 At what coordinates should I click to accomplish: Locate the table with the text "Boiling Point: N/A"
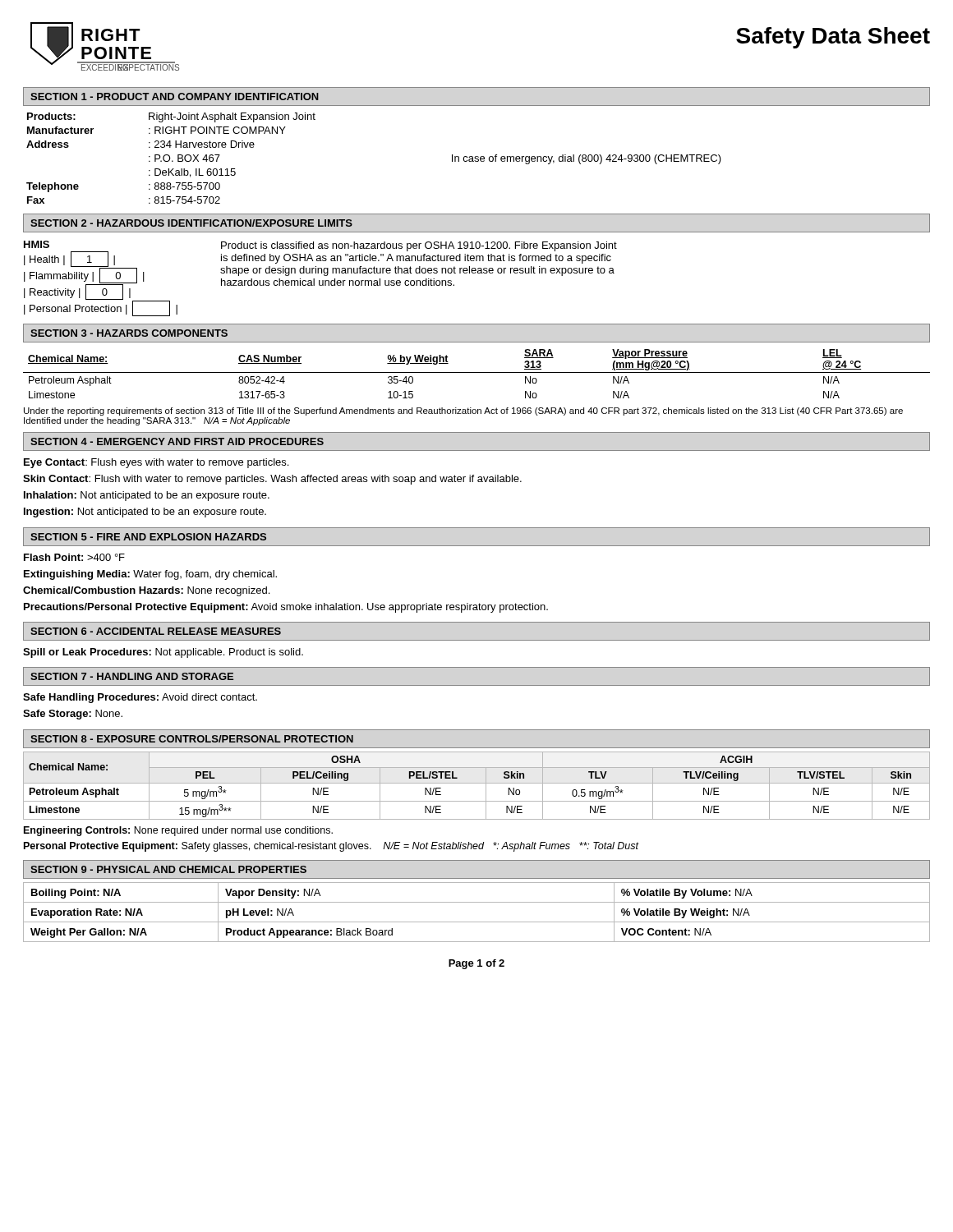point(476,912)
